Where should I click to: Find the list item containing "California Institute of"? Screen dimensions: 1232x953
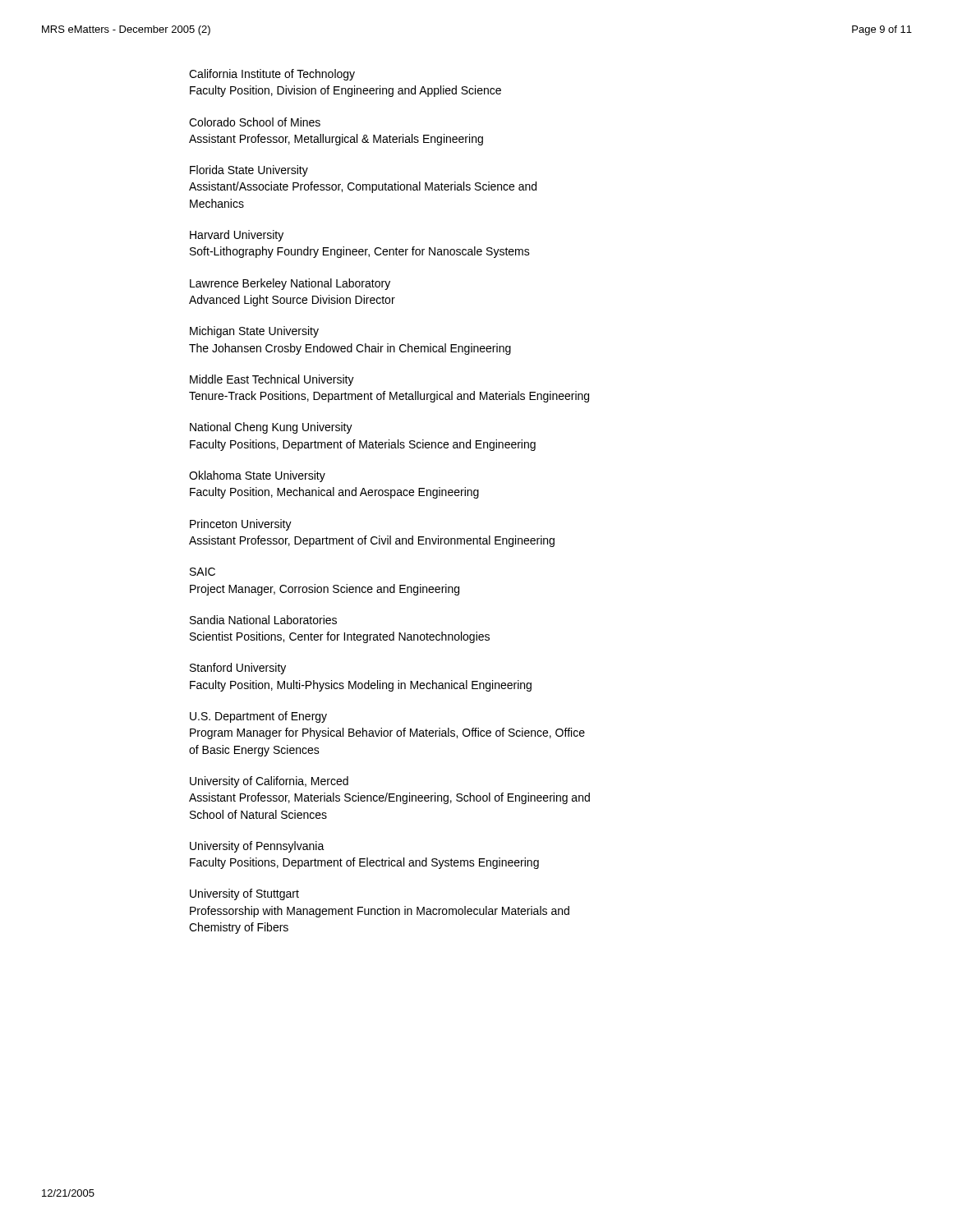(x=272, y=75)
